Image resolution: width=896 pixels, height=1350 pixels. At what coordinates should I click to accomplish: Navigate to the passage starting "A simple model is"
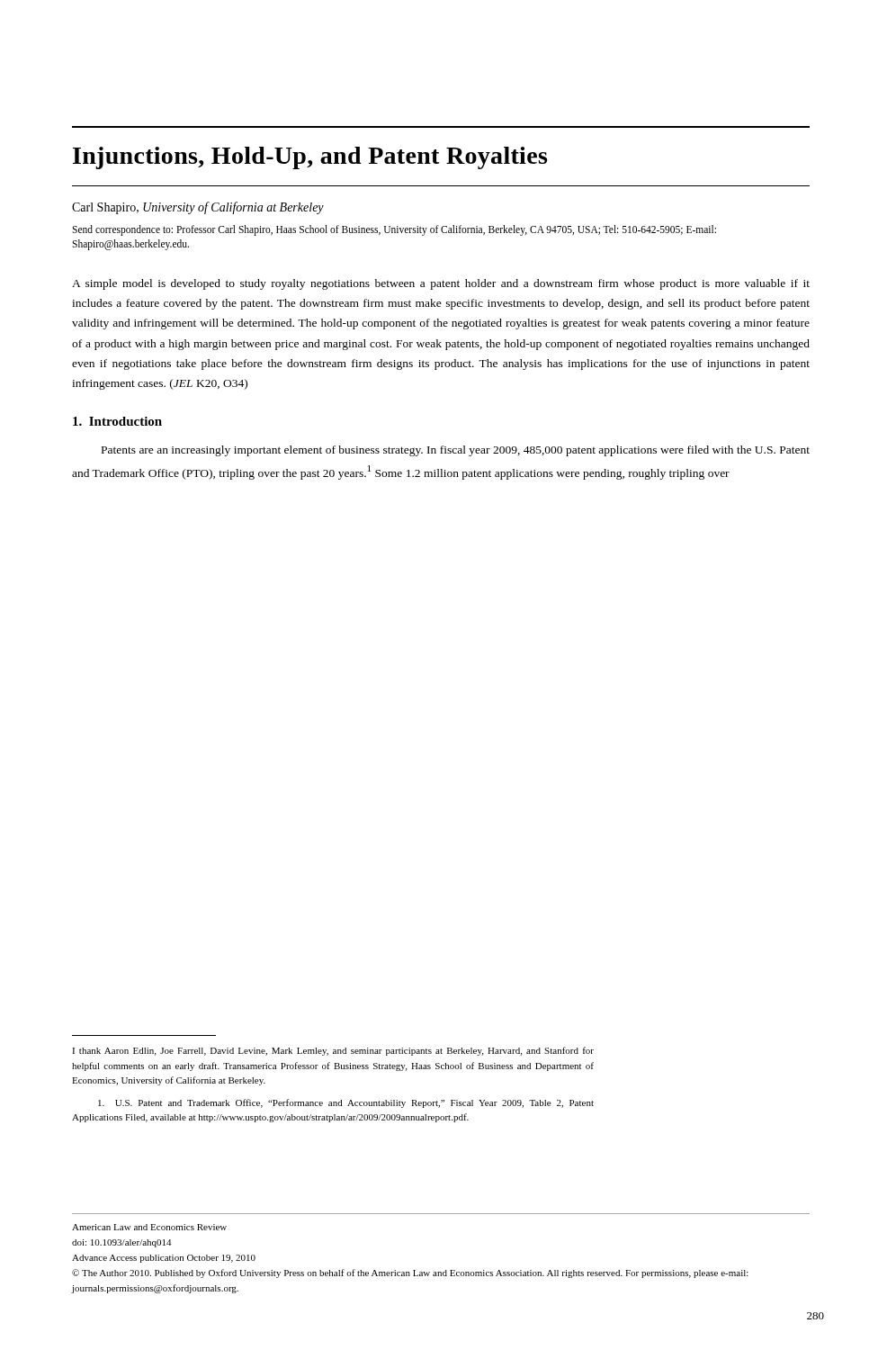pos(441,333)
